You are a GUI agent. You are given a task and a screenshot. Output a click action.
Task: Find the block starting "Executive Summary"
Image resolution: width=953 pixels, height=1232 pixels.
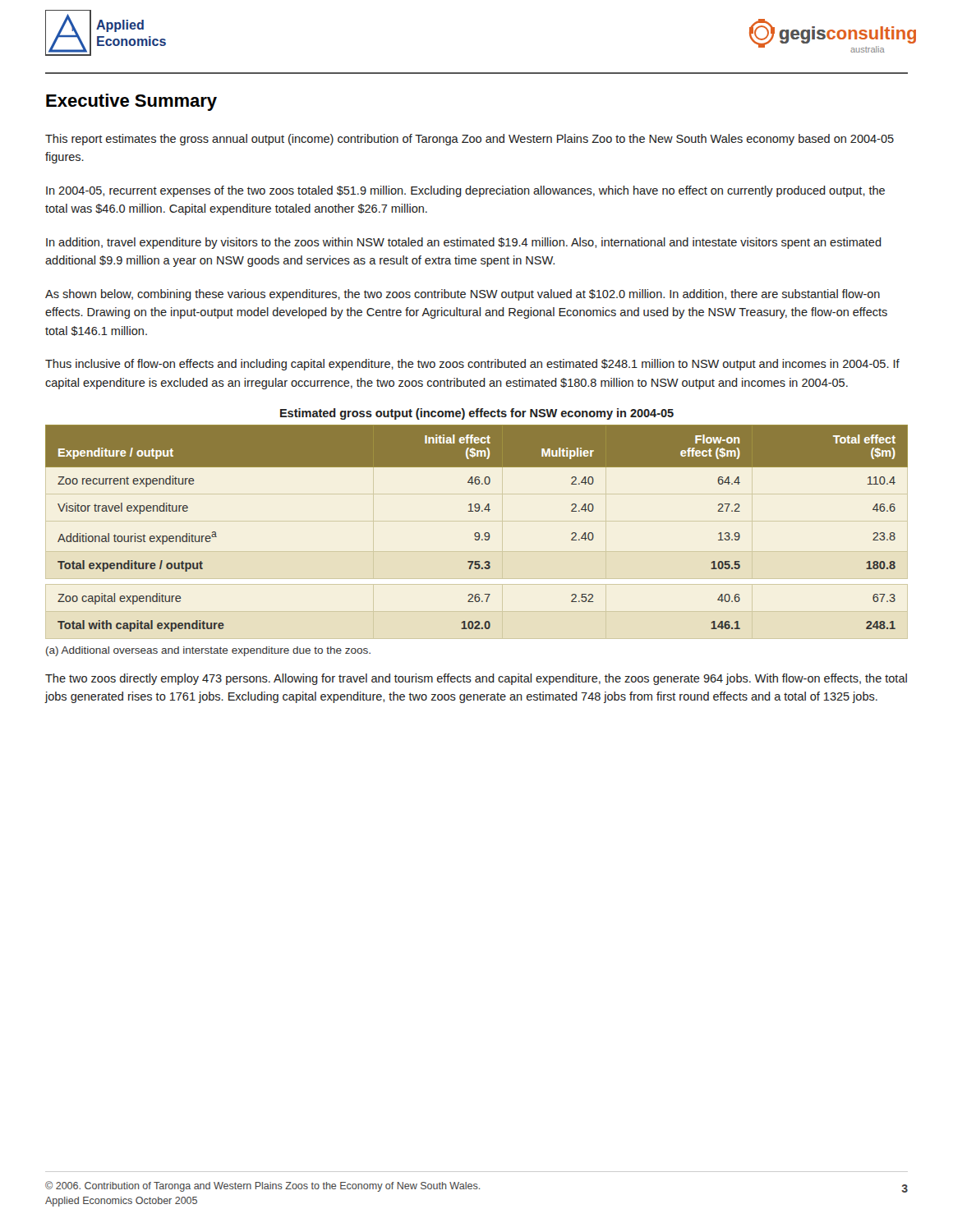click(131, 101)
